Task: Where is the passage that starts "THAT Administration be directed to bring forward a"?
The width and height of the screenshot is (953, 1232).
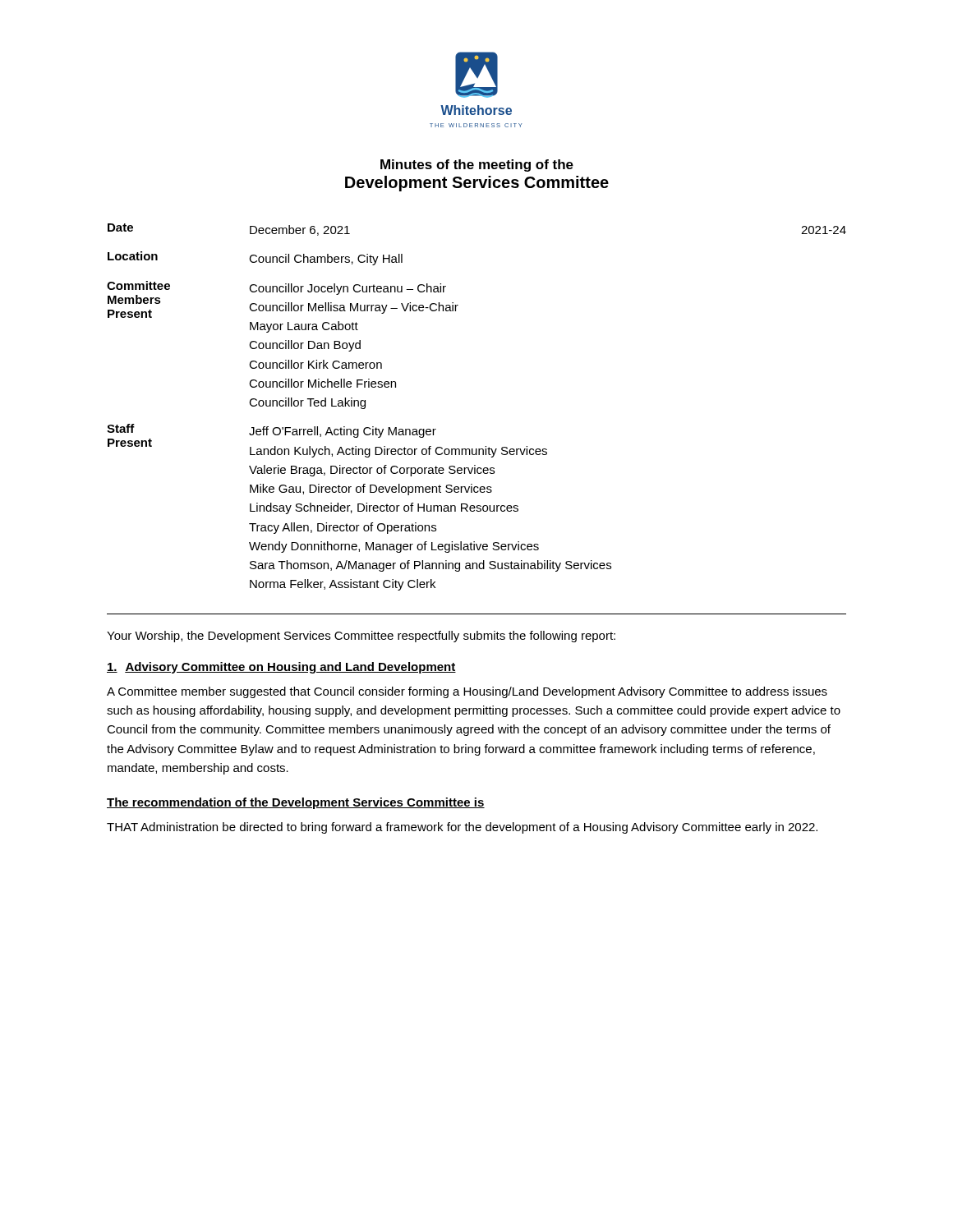Action: (x=463, y=827)
